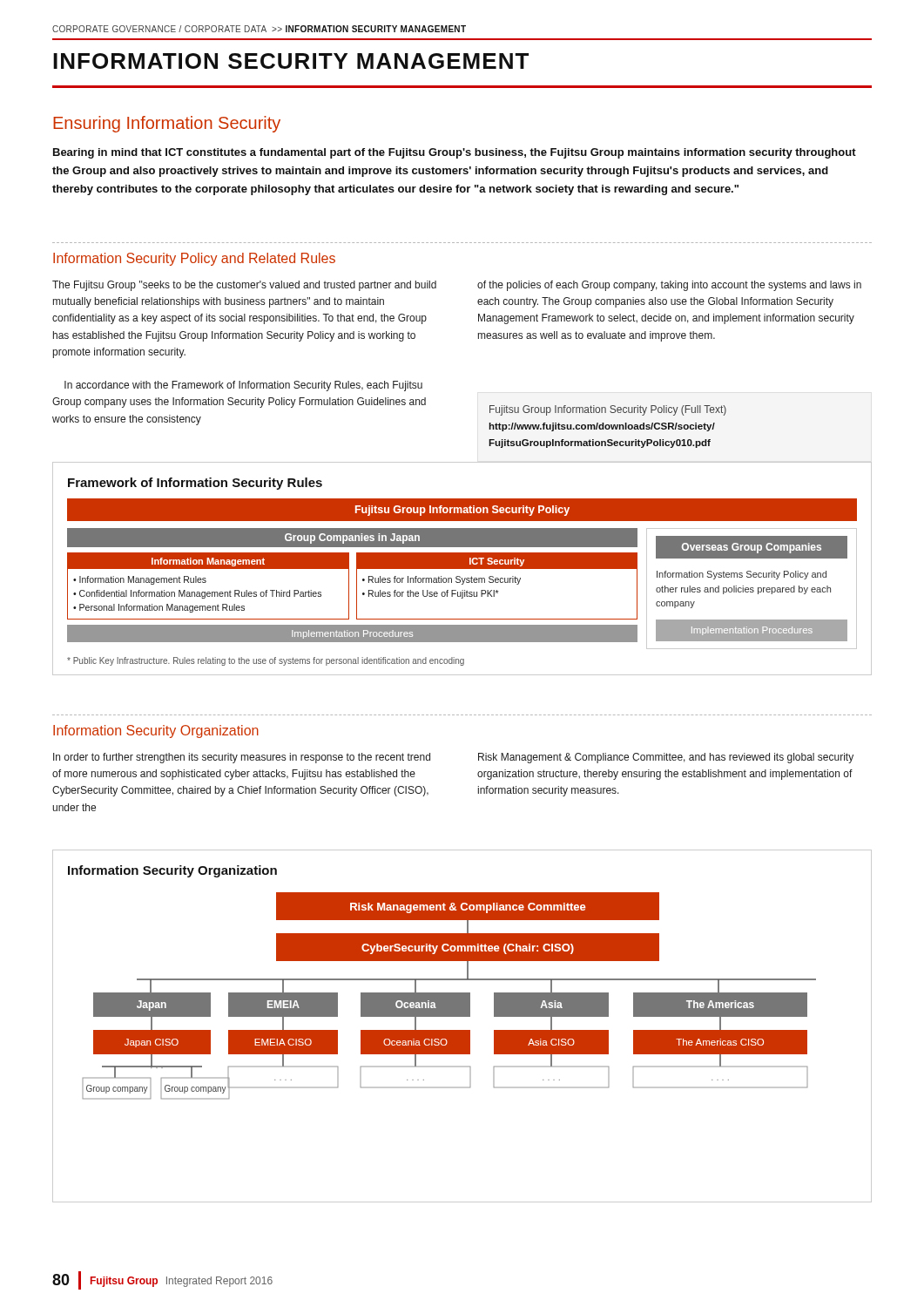This screenshot has width=924, height=1307.
Task: Click on the block starting "Information Security Organization"
Action: coord(156,731)
